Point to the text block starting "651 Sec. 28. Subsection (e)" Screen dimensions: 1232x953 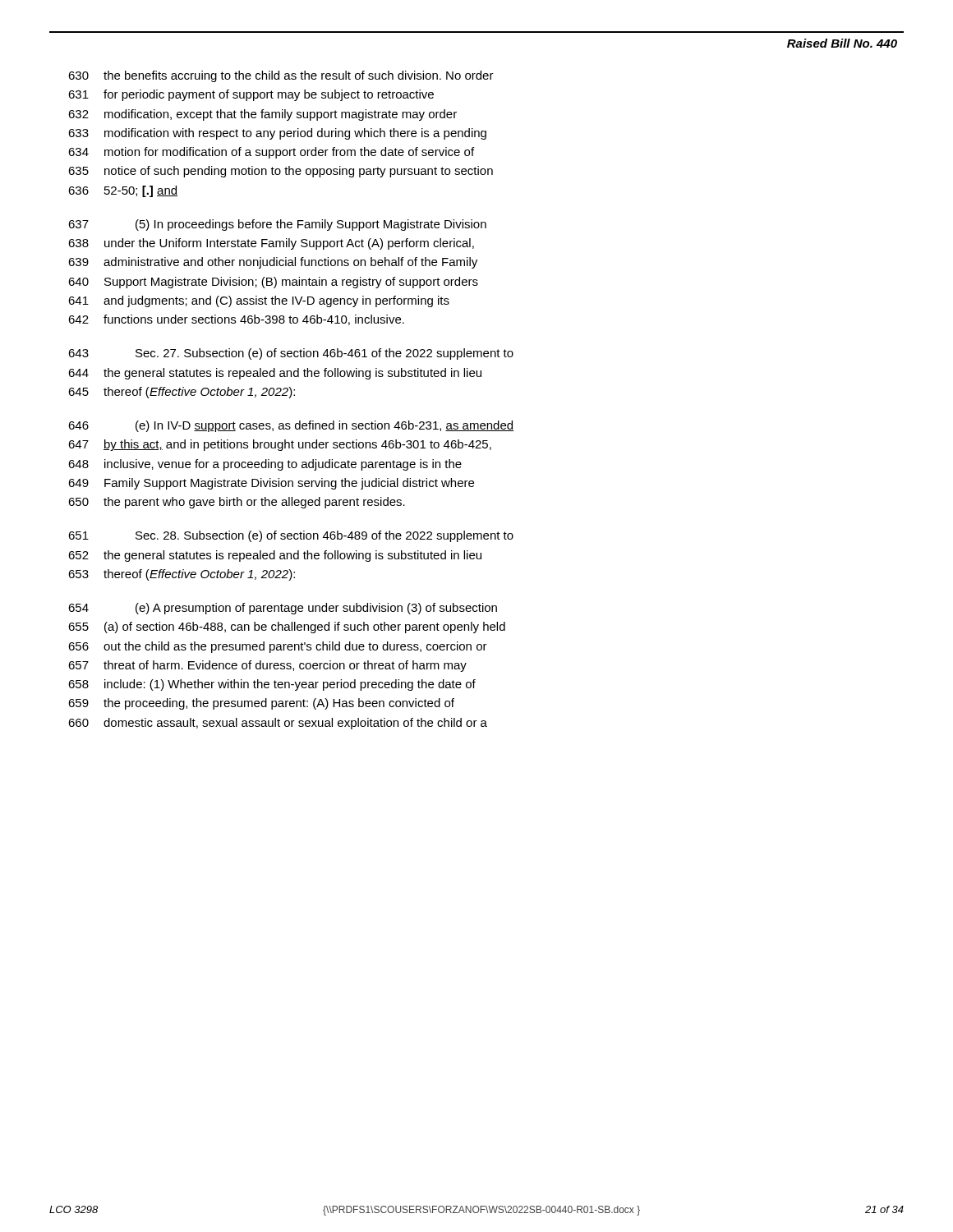[x=476, y=554]
